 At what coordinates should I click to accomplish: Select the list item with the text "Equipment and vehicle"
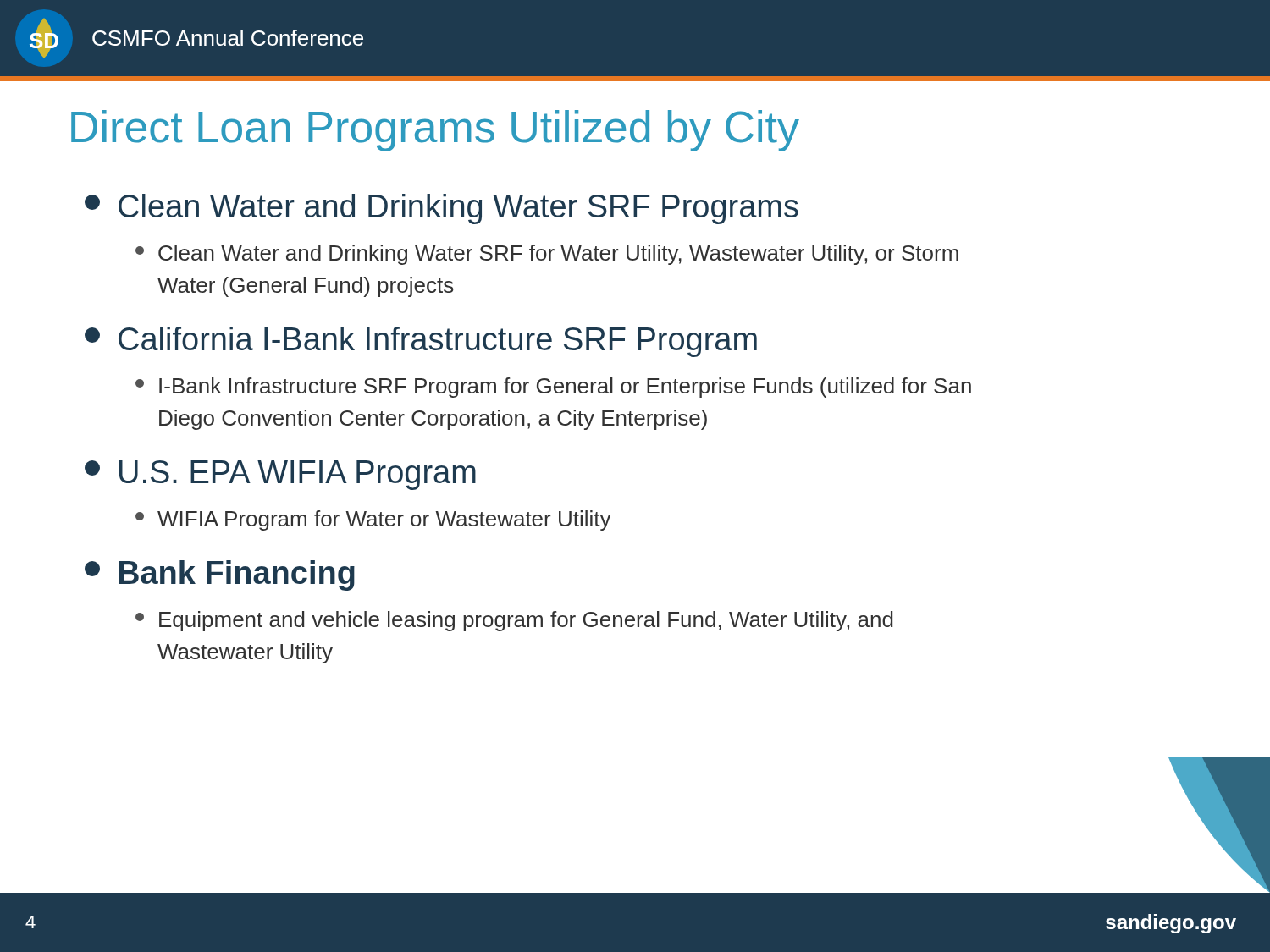[x=515, y=636]
